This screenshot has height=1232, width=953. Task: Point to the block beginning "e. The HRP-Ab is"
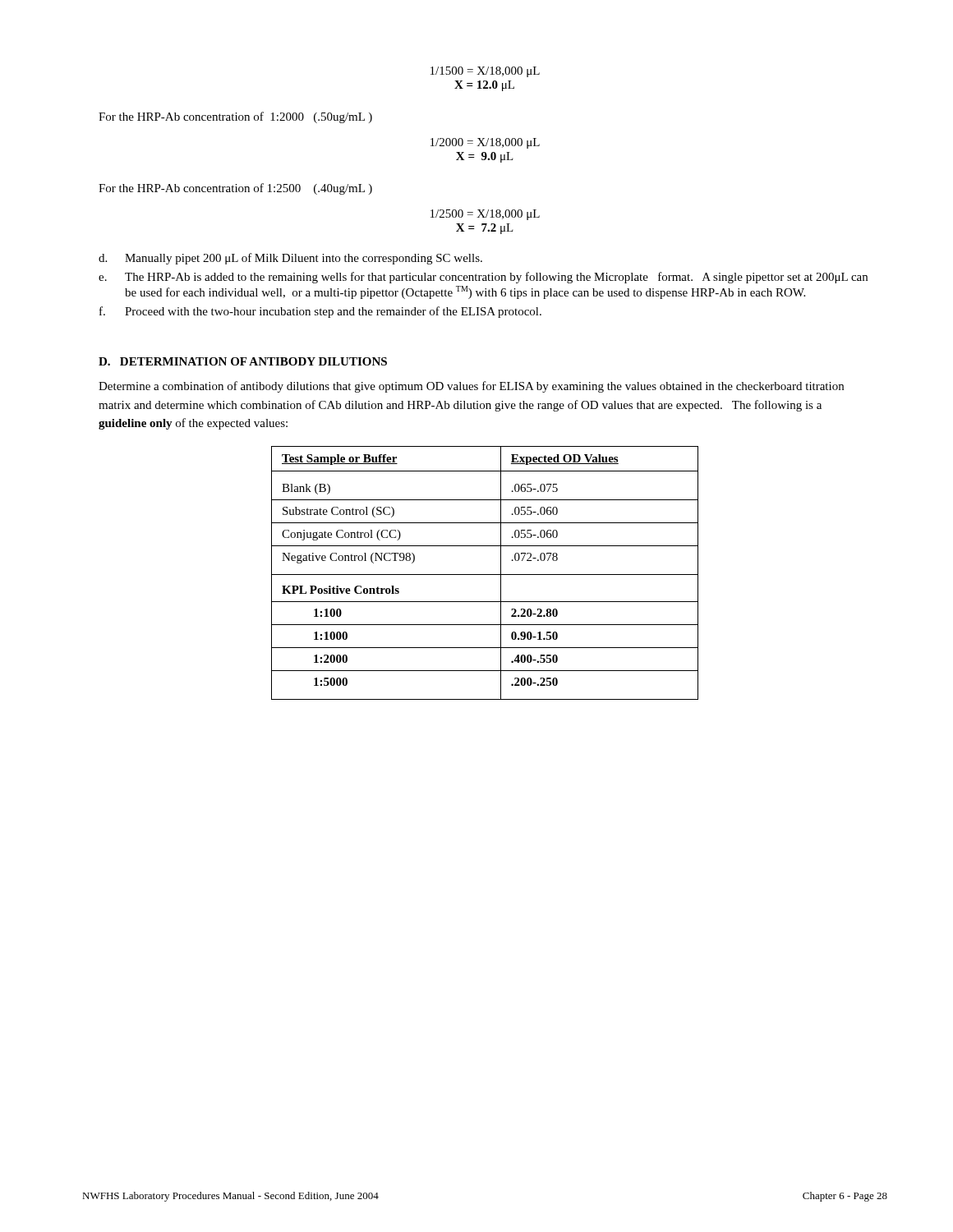pos(485,285)
